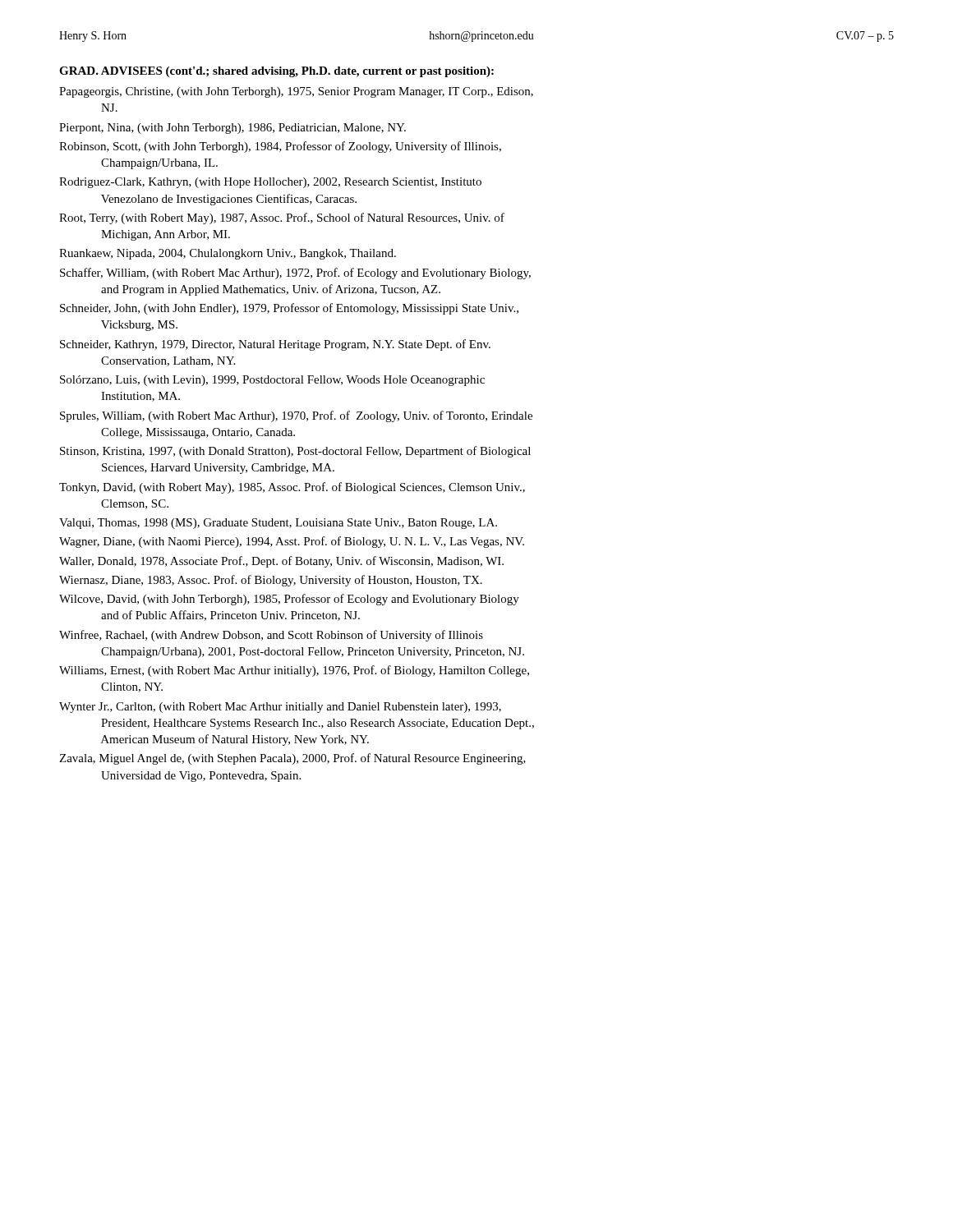This screenshot has height=1232, width=953.
Task: Locate the list item that says "Wilcove, David, (with John"
Action: pos(289,607)
